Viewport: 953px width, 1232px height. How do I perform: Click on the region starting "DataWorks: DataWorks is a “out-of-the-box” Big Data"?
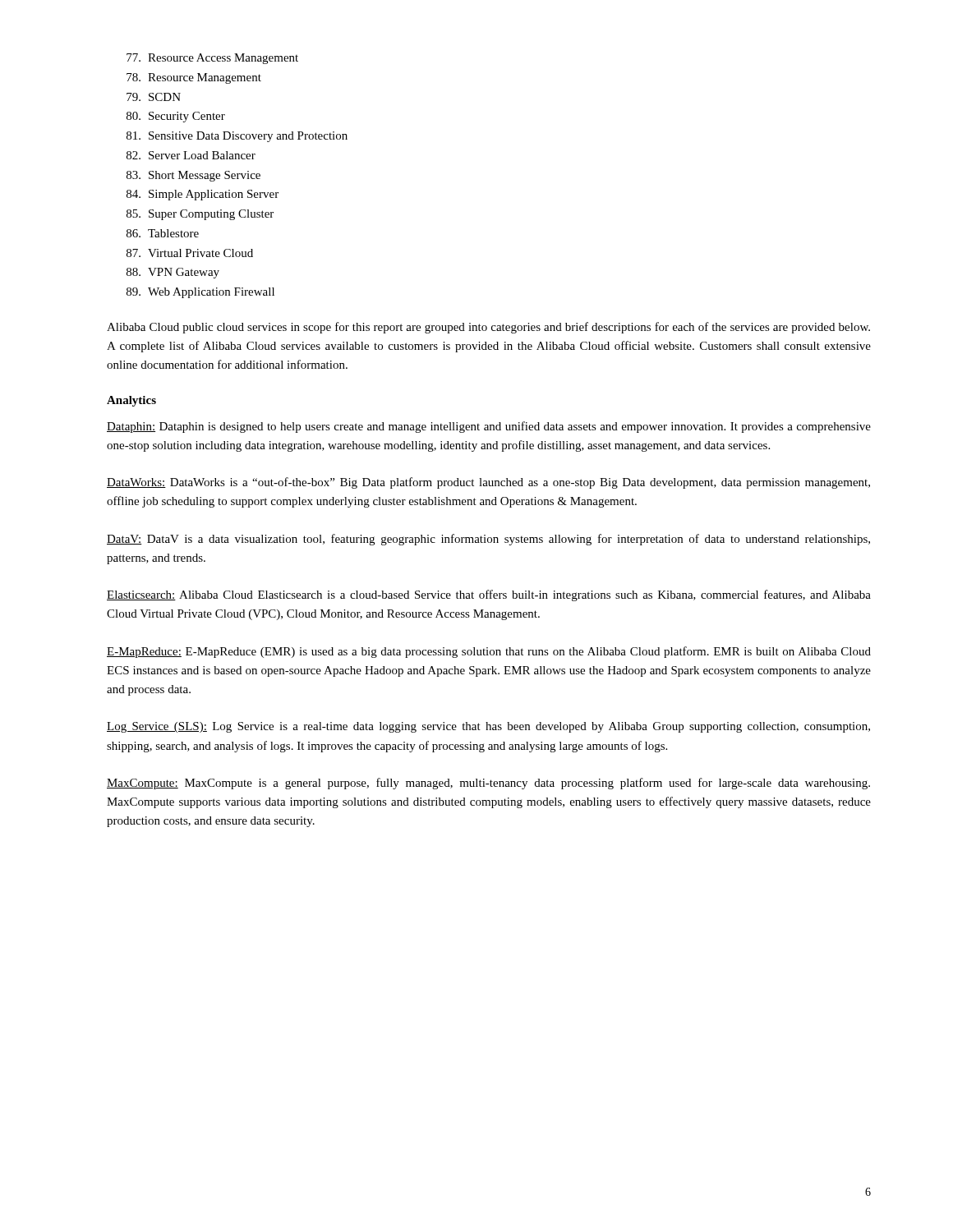tap(489, 492)
